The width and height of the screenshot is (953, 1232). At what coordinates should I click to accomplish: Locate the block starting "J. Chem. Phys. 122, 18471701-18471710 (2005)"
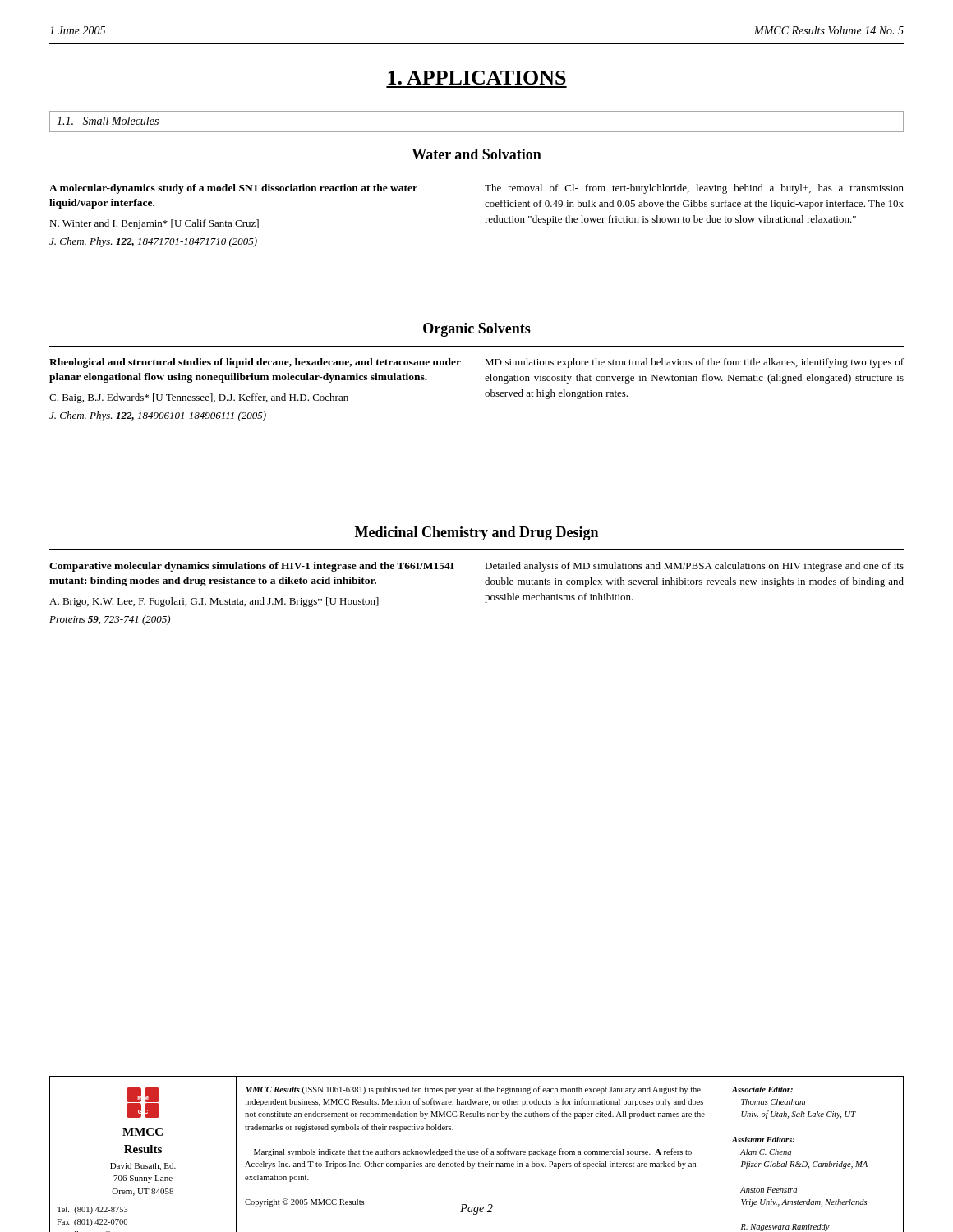point(153,241)
